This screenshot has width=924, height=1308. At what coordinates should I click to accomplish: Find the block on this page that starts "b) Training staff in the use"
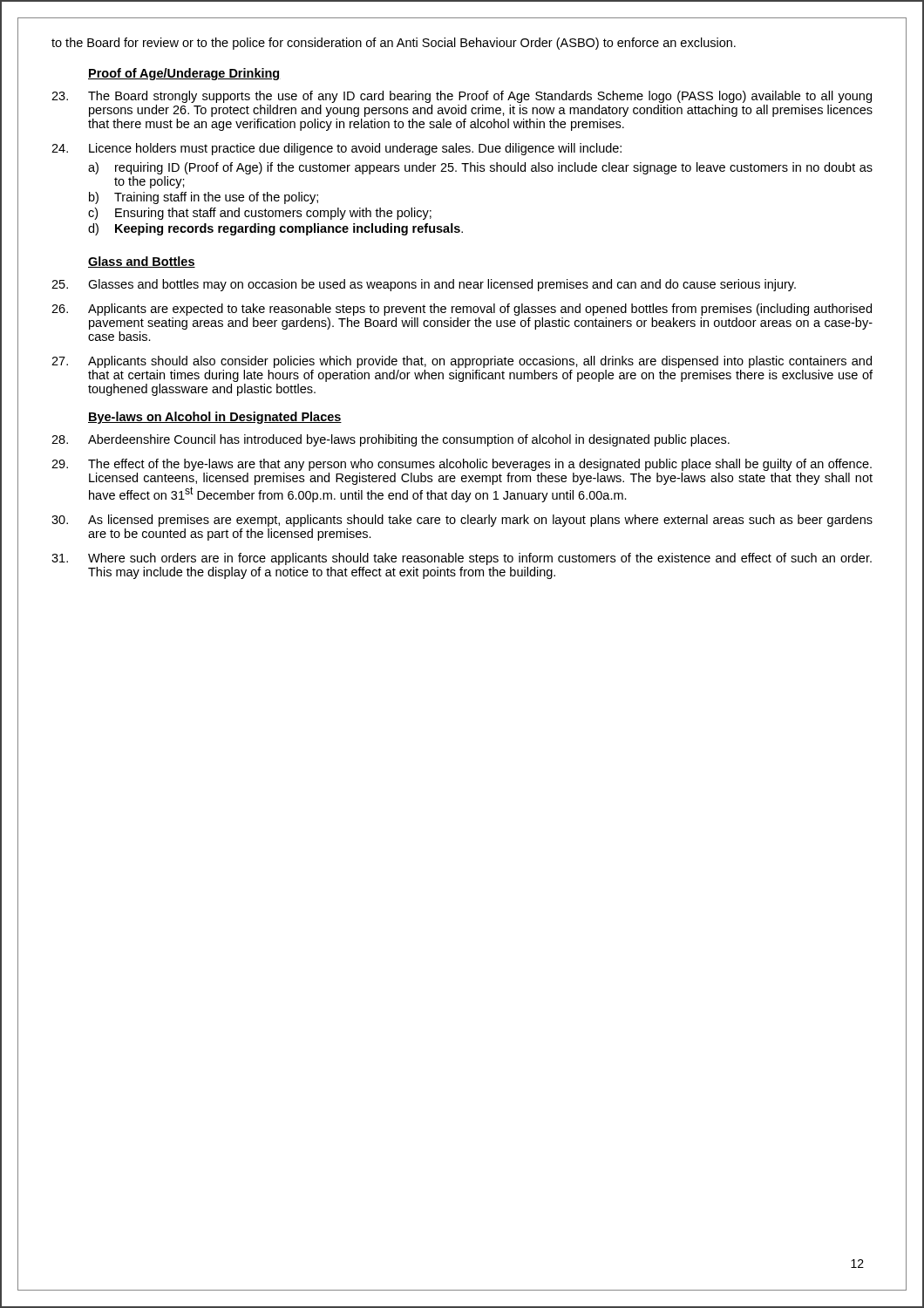coord(204,198)
